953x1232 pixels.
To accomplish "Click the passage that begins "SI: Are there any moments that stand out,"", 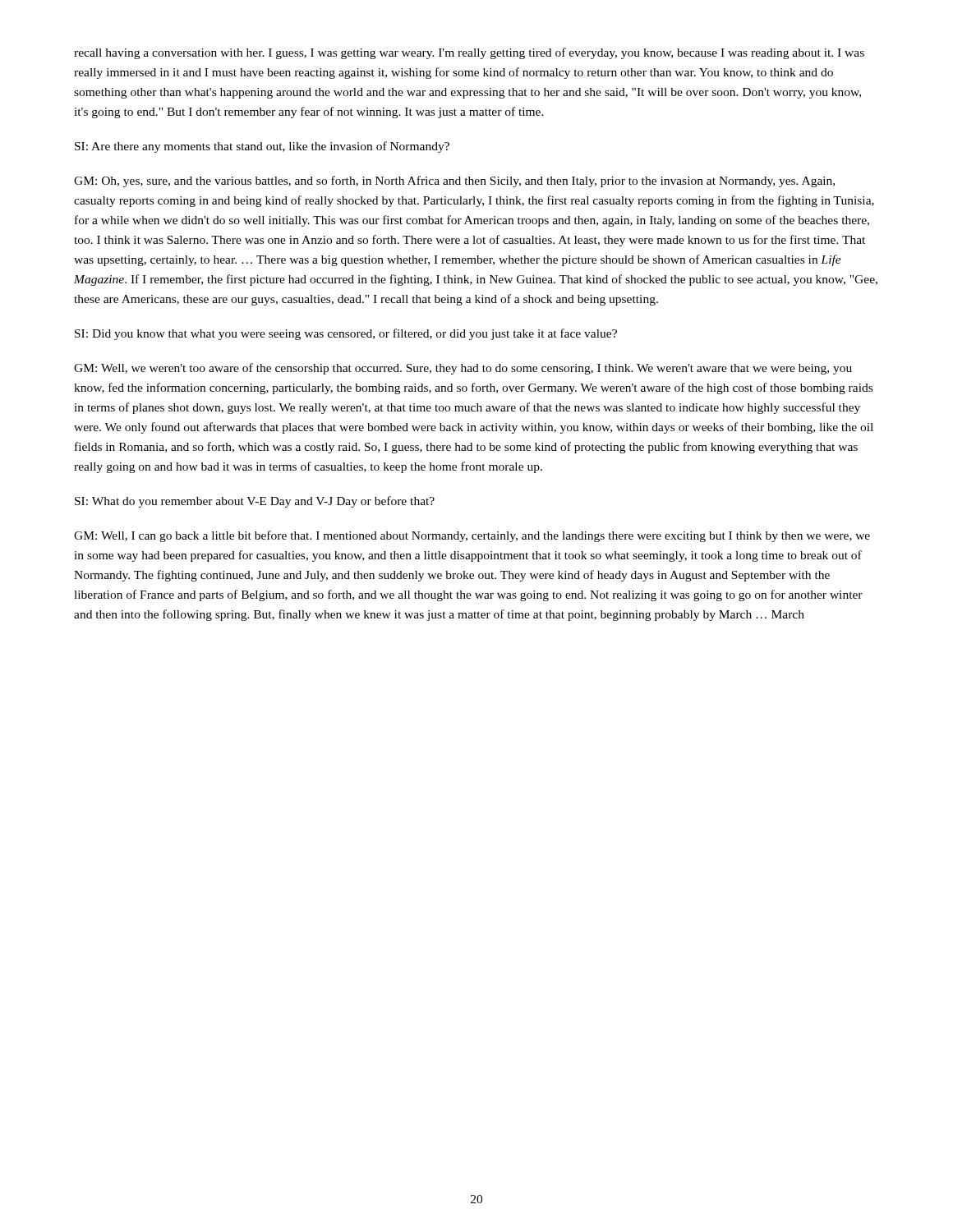I will 262,146.
